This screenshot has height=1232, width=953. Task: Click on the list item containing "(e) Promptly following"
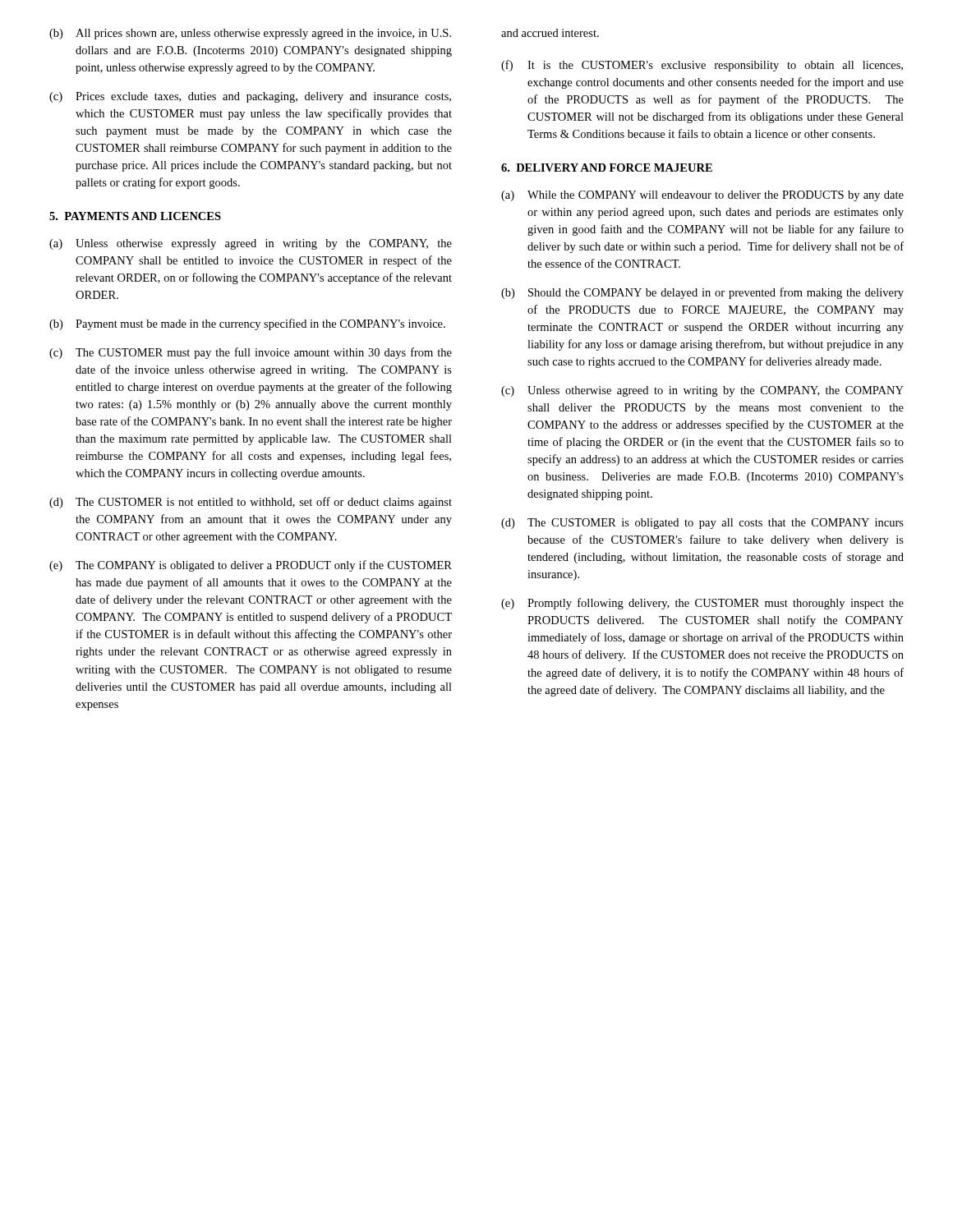[x=702, y=647]
